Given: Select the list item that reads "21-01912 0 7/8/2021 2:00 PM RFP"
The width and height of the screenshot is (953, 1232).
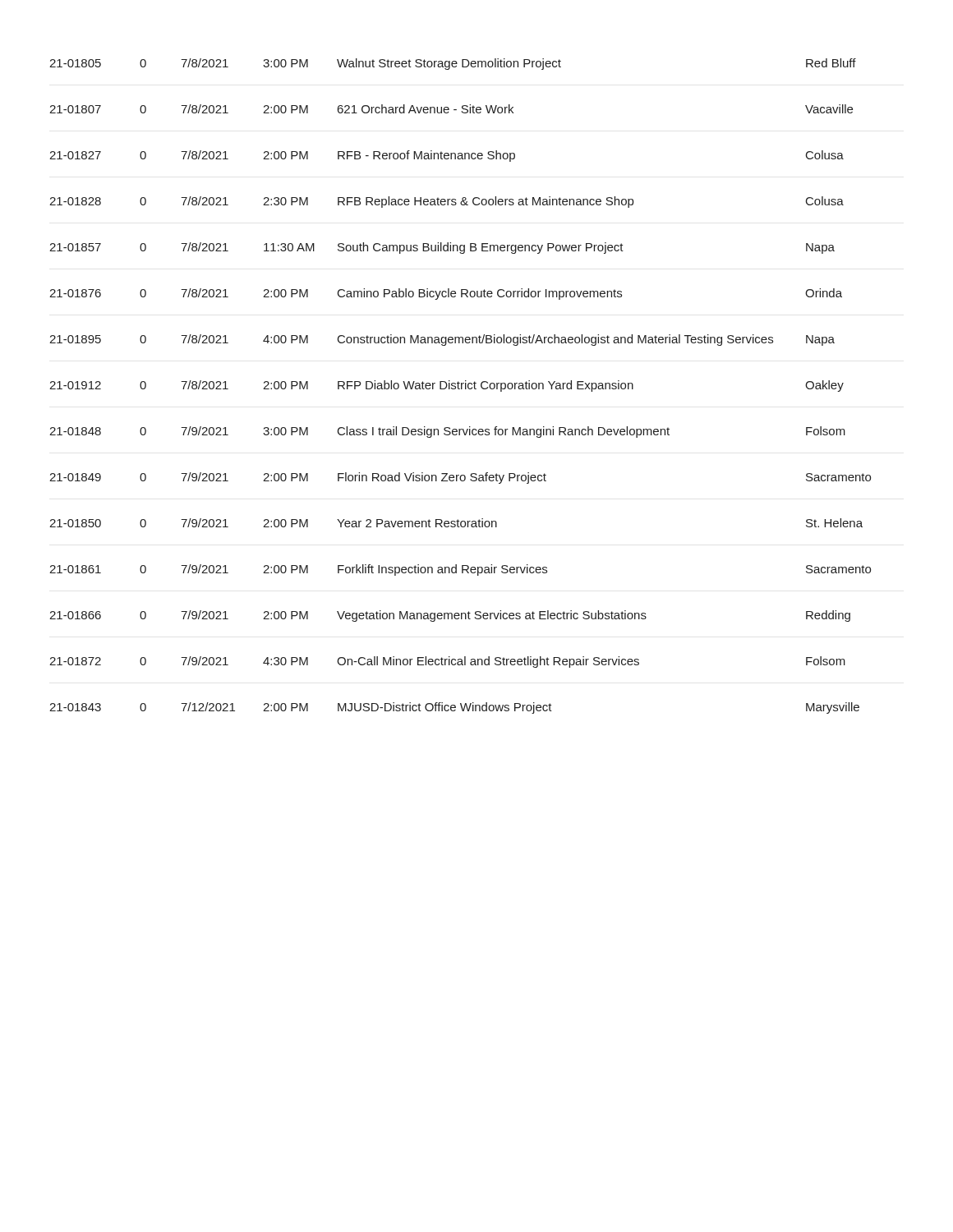Looking at the screenshot, I should (x=476, y=384).
